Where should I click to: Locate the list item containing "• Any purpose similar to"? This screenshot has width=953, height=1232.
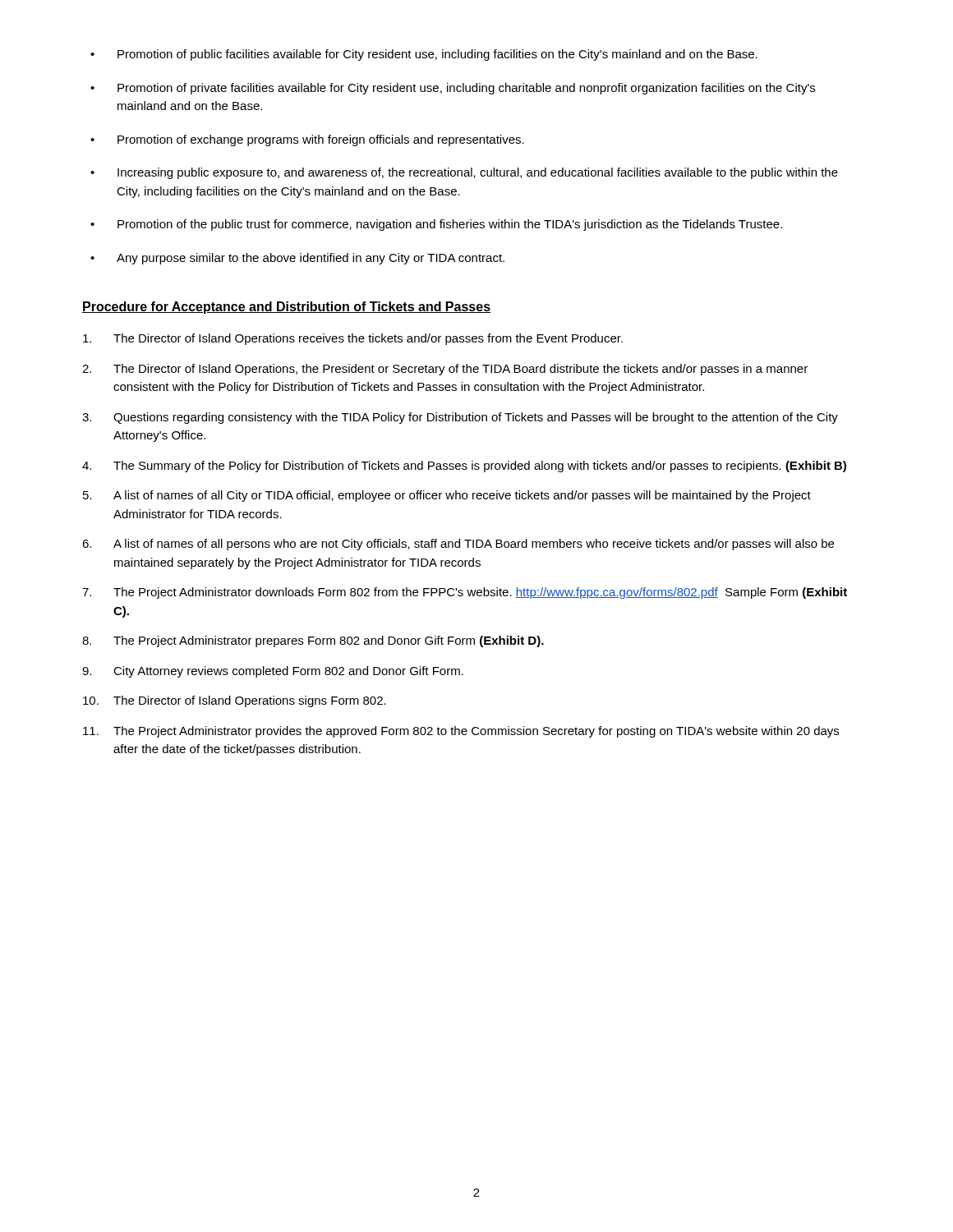tap(476, 258)
